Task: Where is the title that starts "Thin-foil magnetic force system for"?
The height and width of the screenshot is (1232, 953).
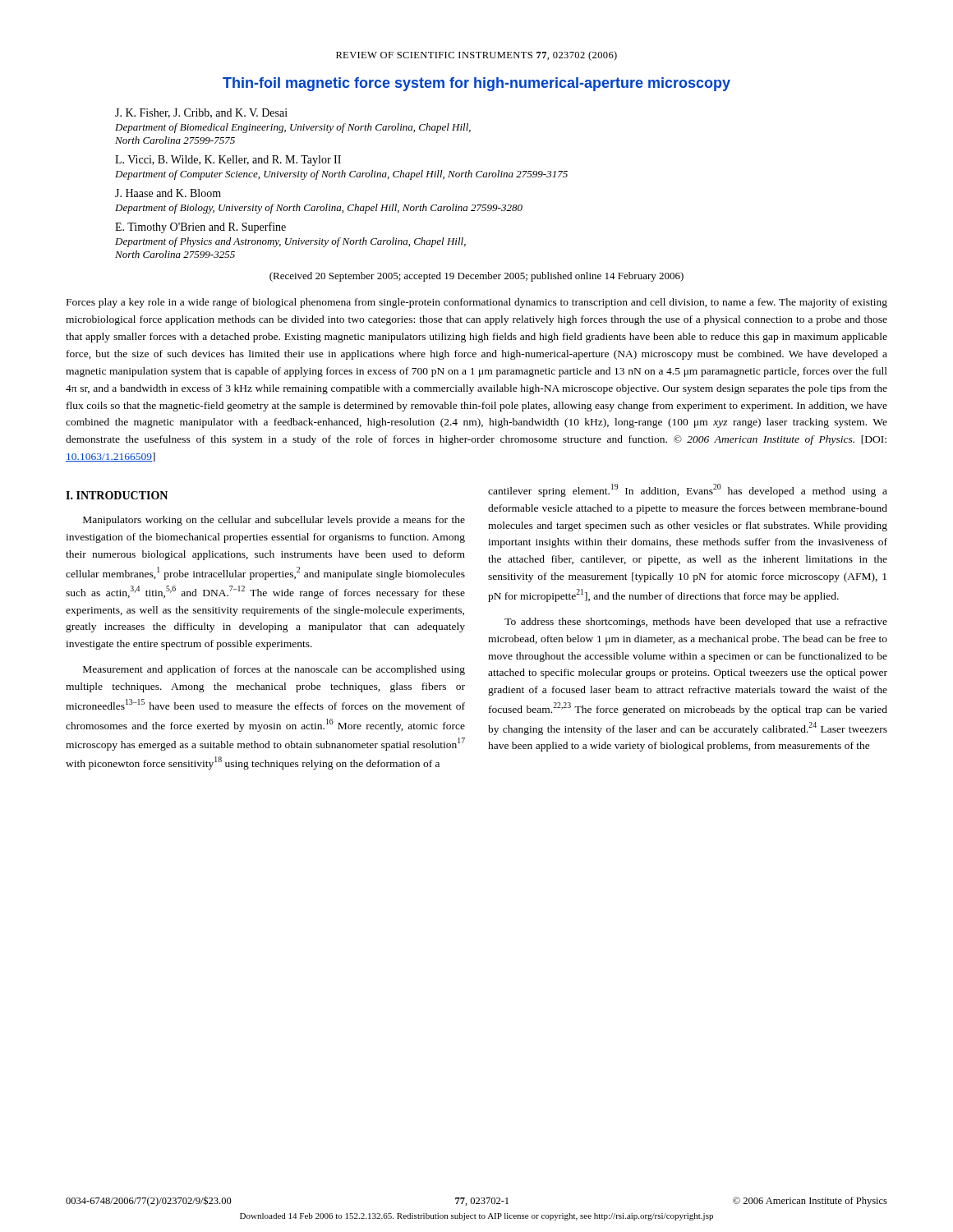Action: click(476, 83)
